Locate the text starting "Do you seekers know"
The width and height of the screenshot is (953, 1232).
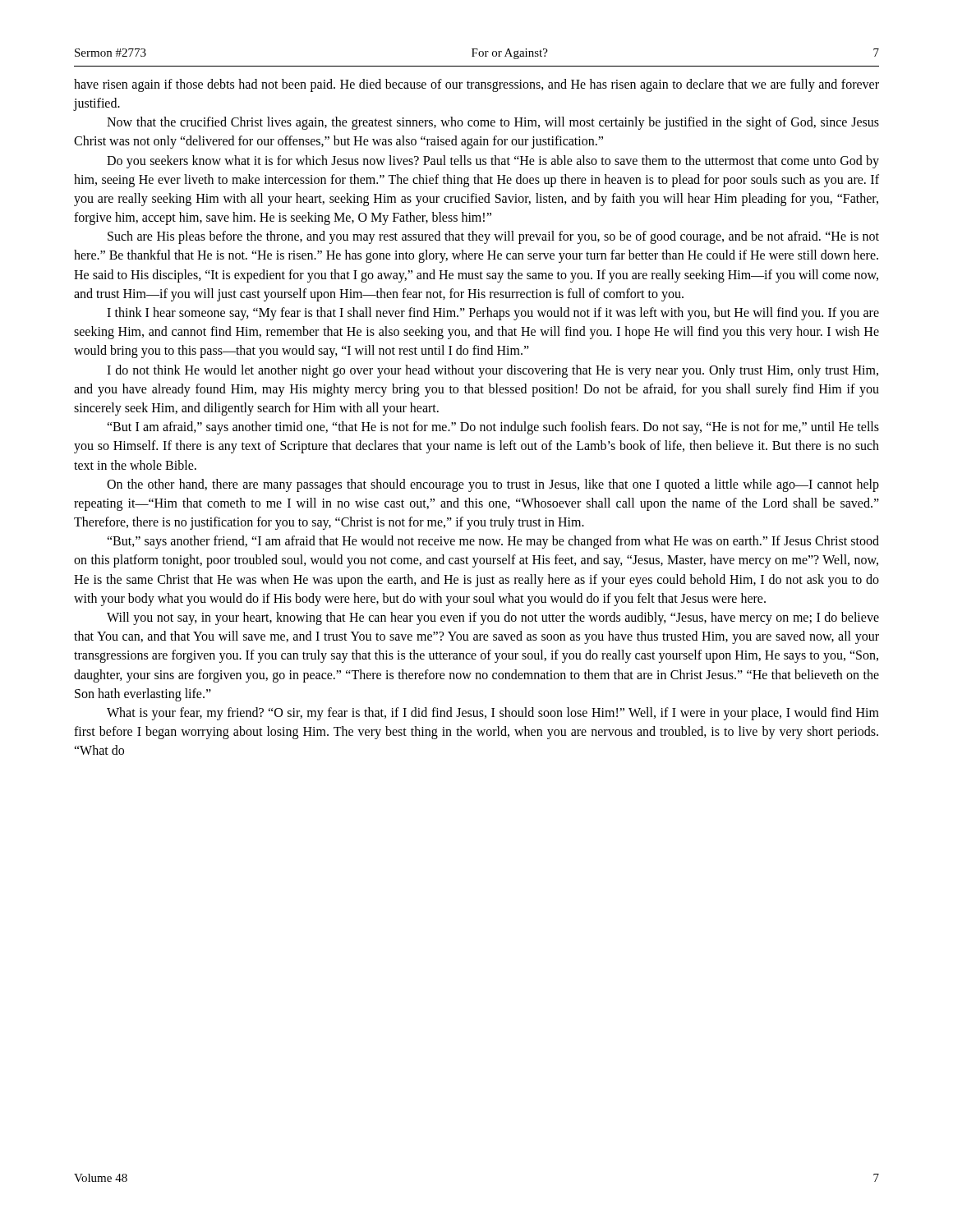[476, 189]
